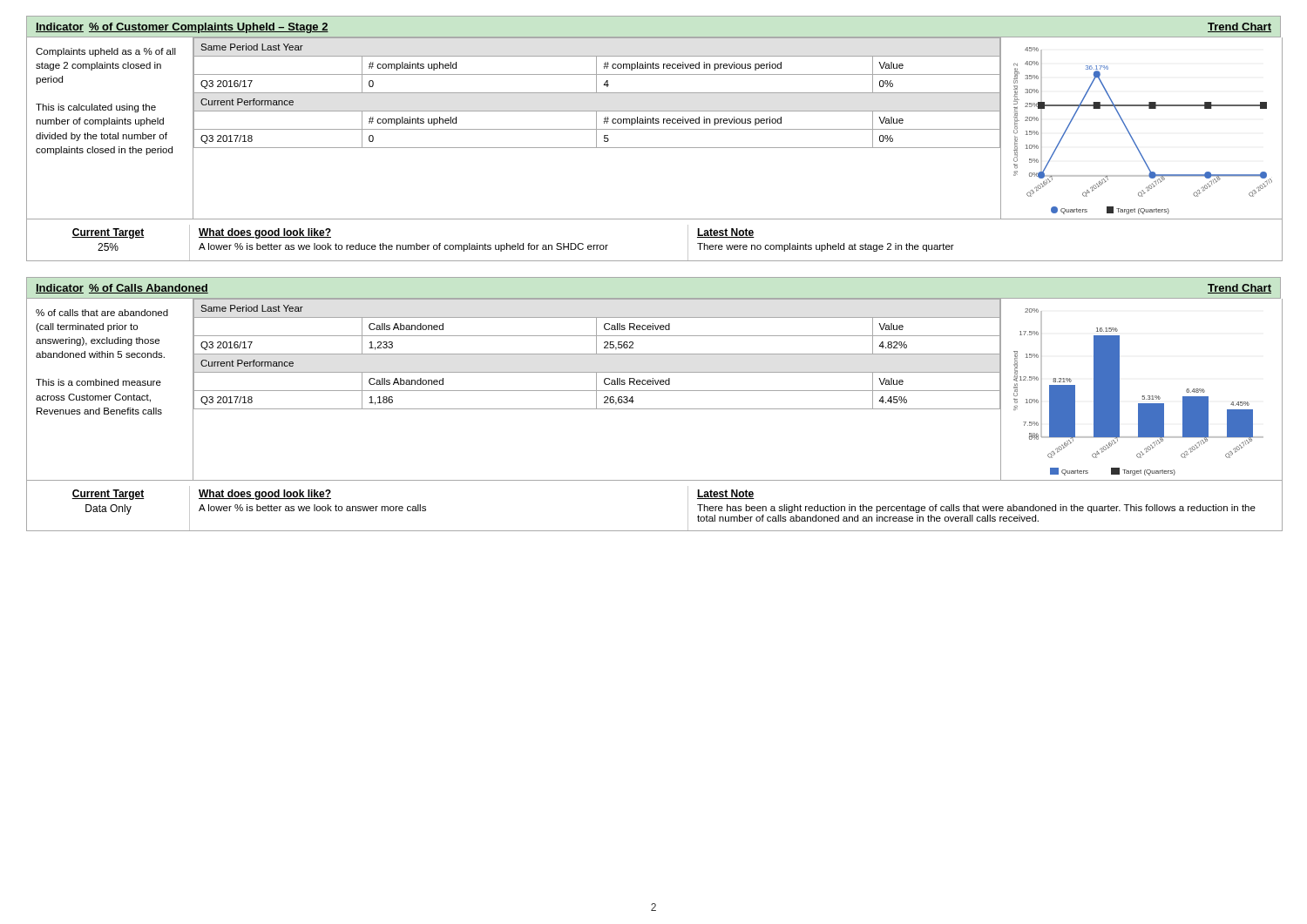This screenshot has width=1307, height=924.
Task: Select the text block starting "Latest Note There has been a slight reduction"
Action: point(985,506)
